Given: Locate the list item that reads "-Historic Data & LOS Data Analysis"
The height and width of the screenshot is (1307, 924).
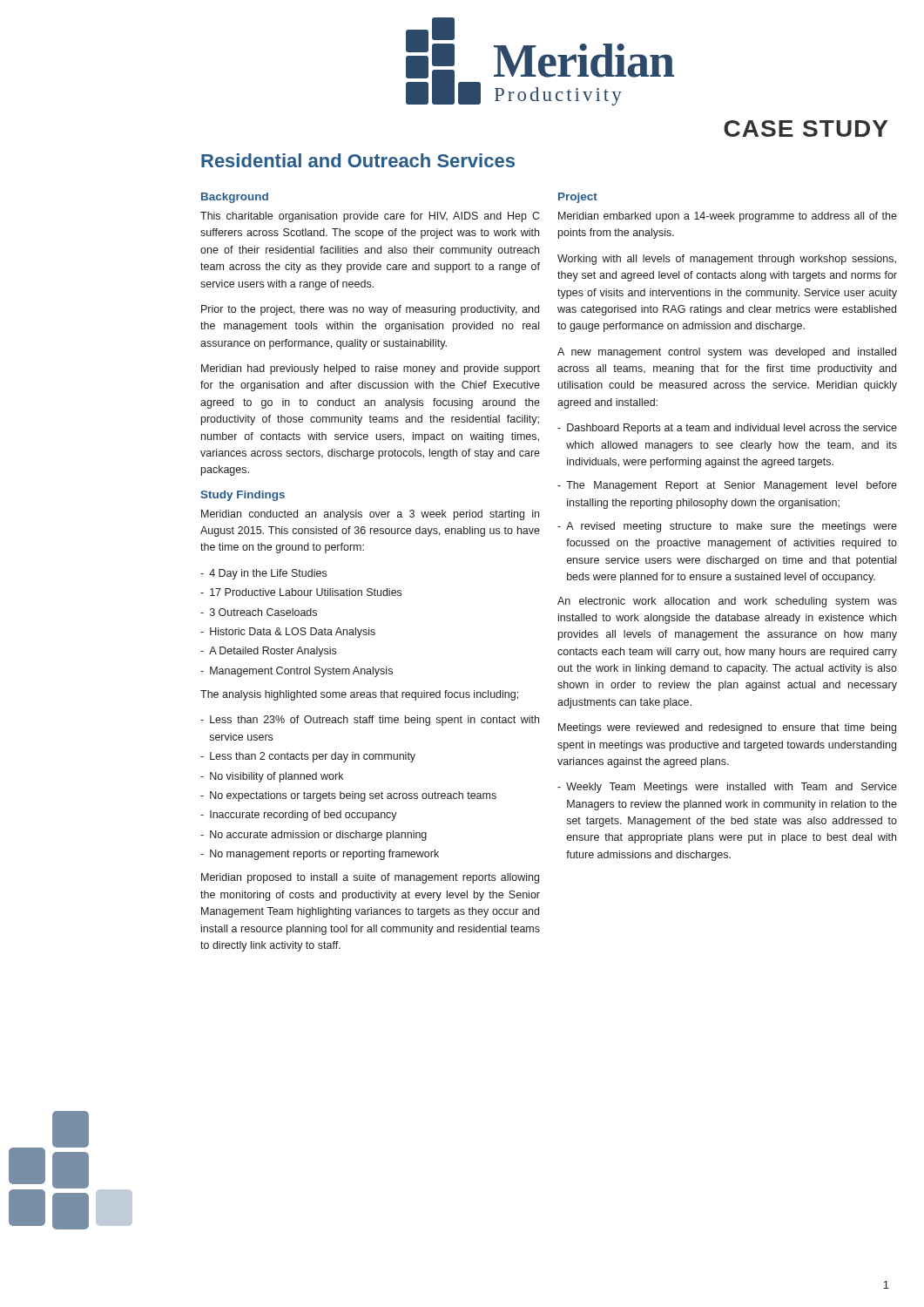Looking at the screenshot, I should (x=370, y=632).
